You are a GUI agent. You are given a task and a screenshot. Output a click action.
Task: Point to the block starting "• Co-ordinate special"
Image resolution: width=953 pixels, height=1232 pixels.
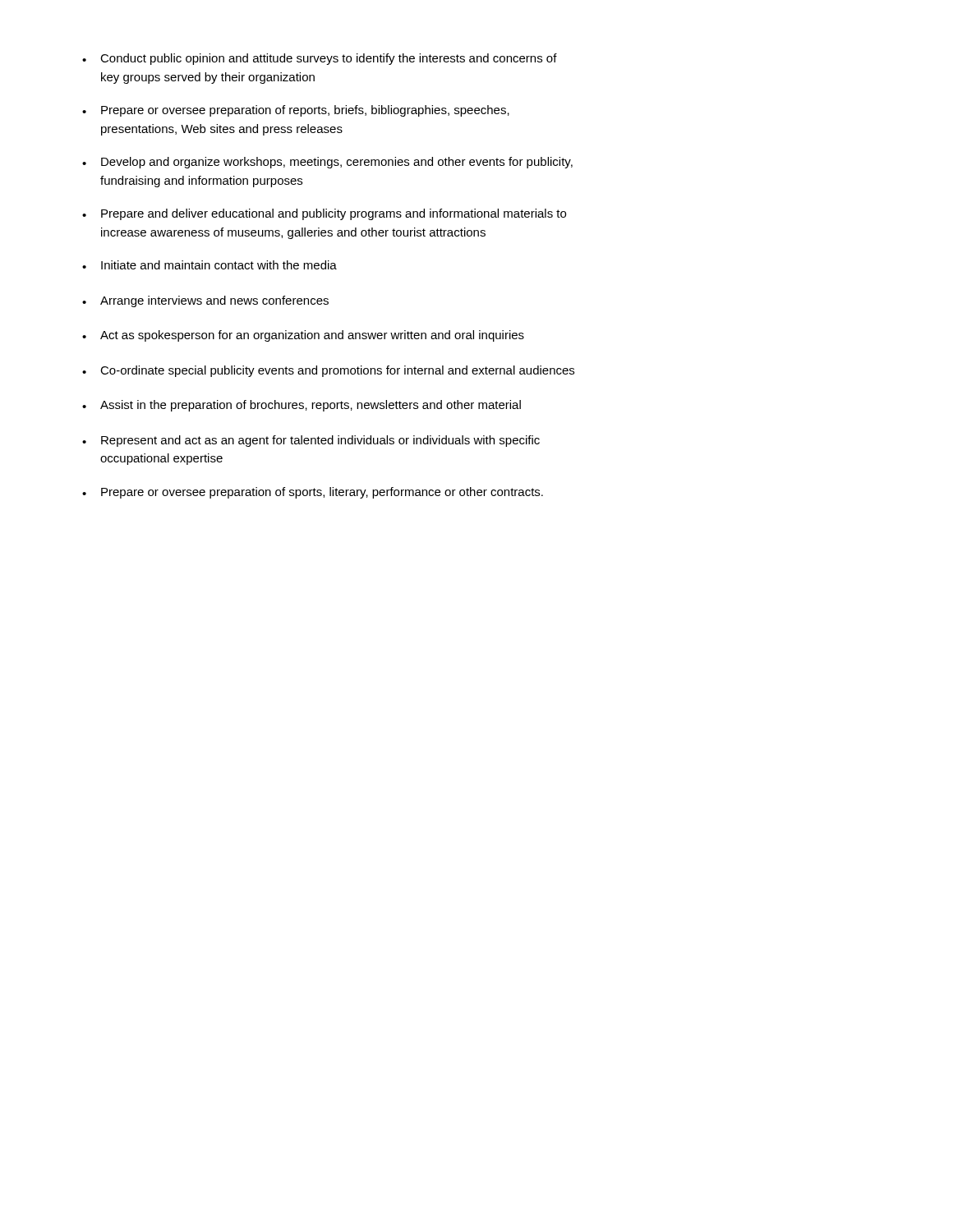click(329, 371)
